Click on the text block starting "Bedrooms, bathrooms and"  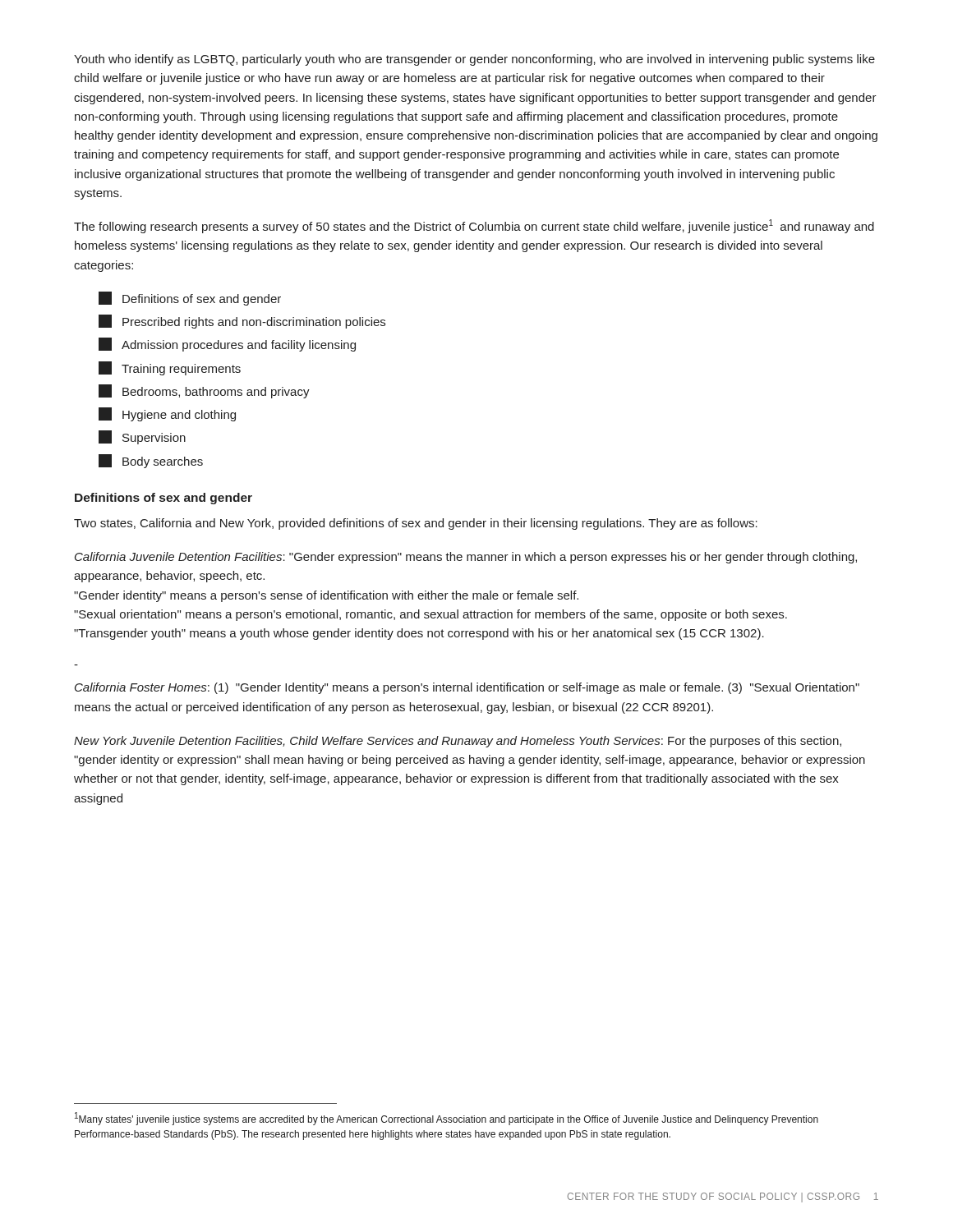(x=204, y=391)
